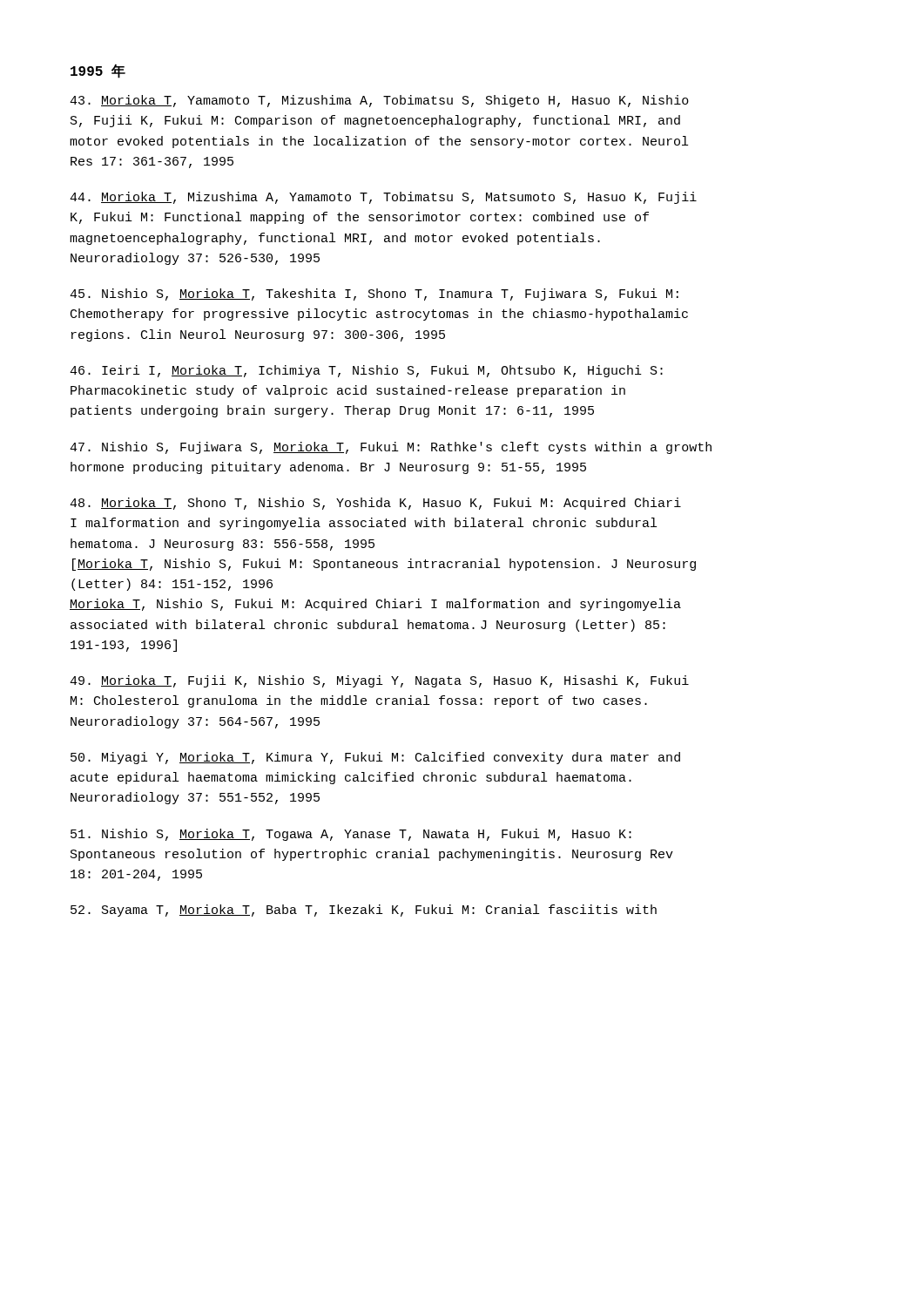Locate the text block starting "46. Ieiri I, Morioka T,"

tap(368, 392)
